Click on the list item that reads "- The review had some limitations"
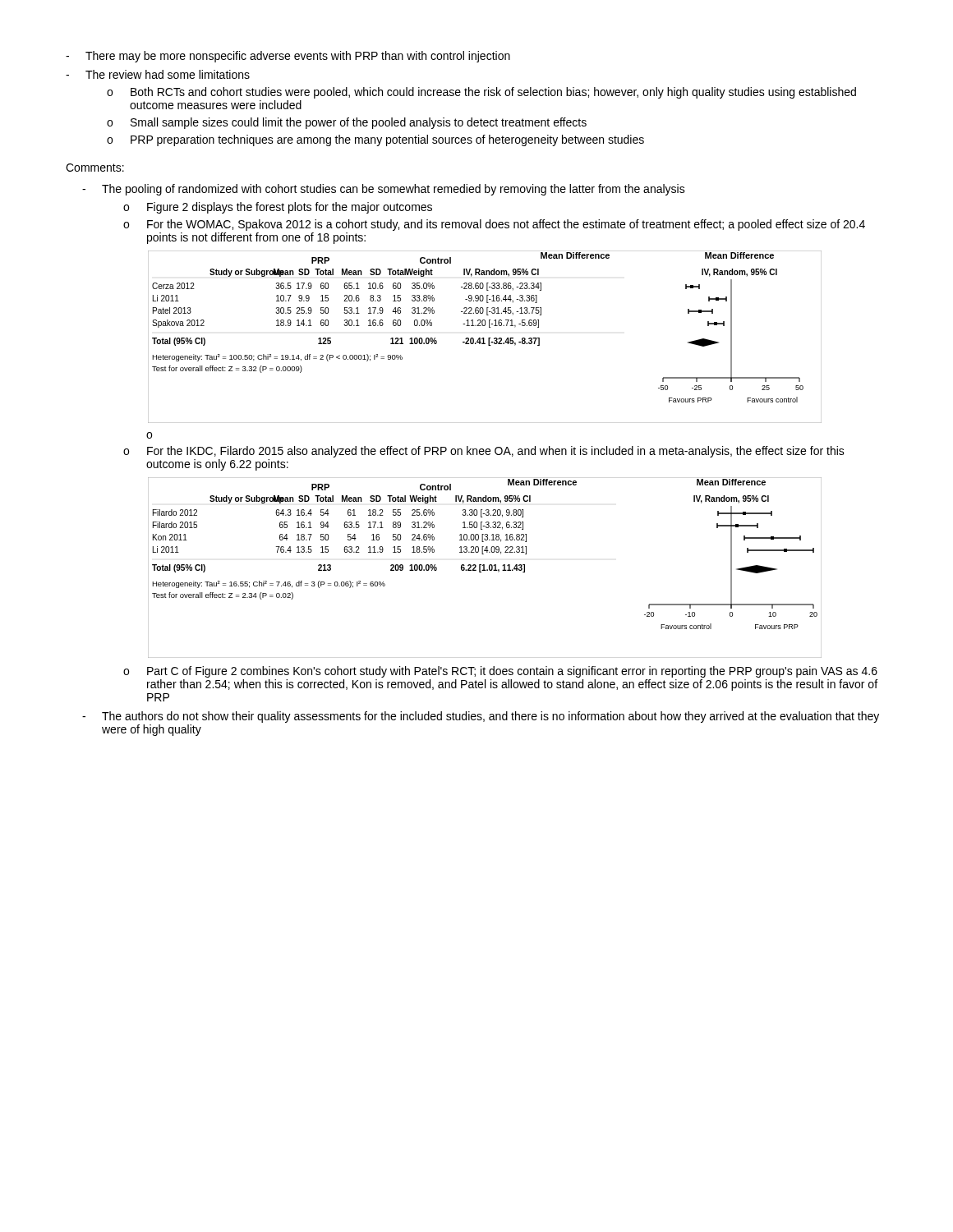This screenshot has width=953, height=1232. tap(158, 75)
